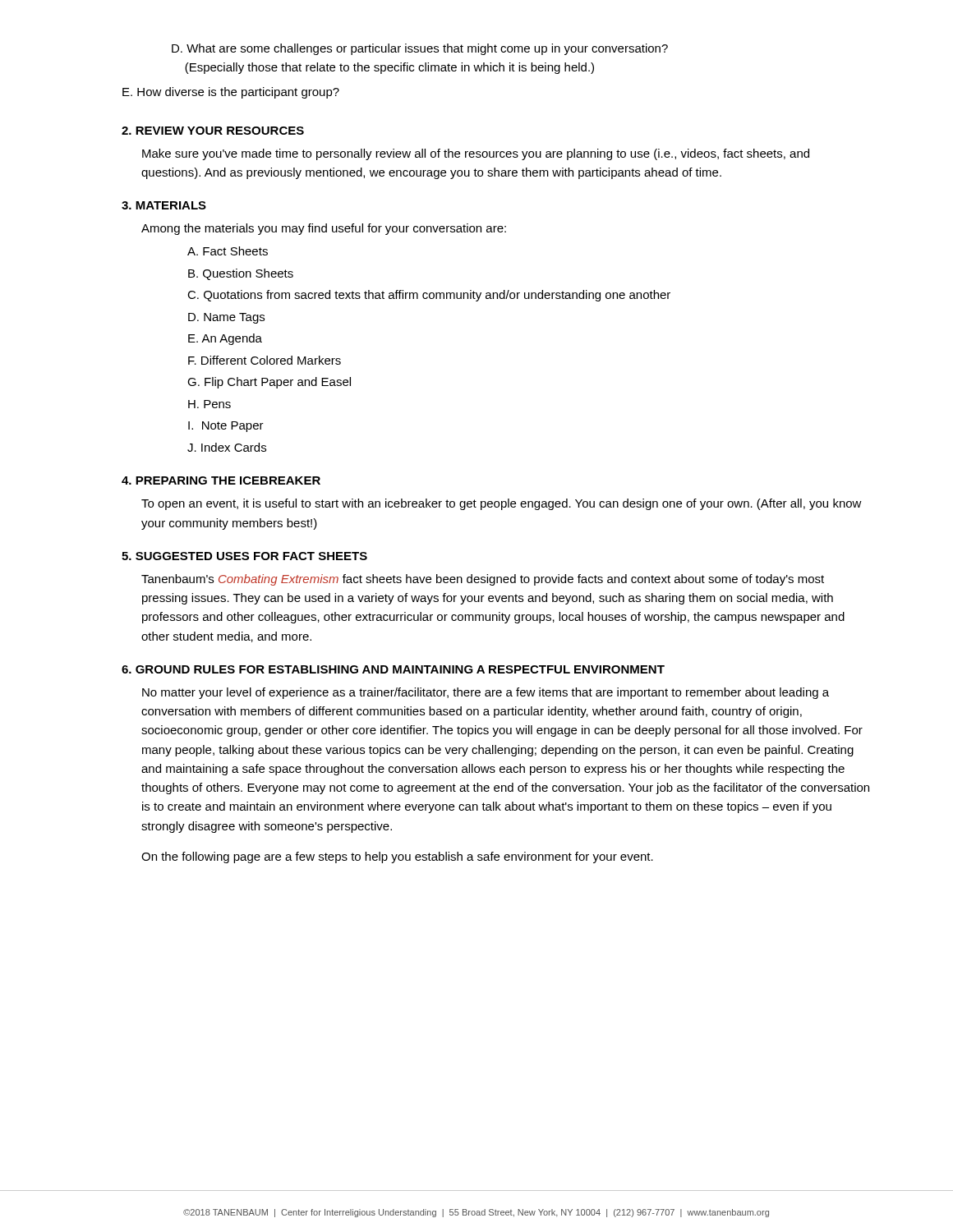953x1232 pixels.
Task: Click on the block starting "D. What are some challenges or particular issues"
Action: (x=420, y=57)
